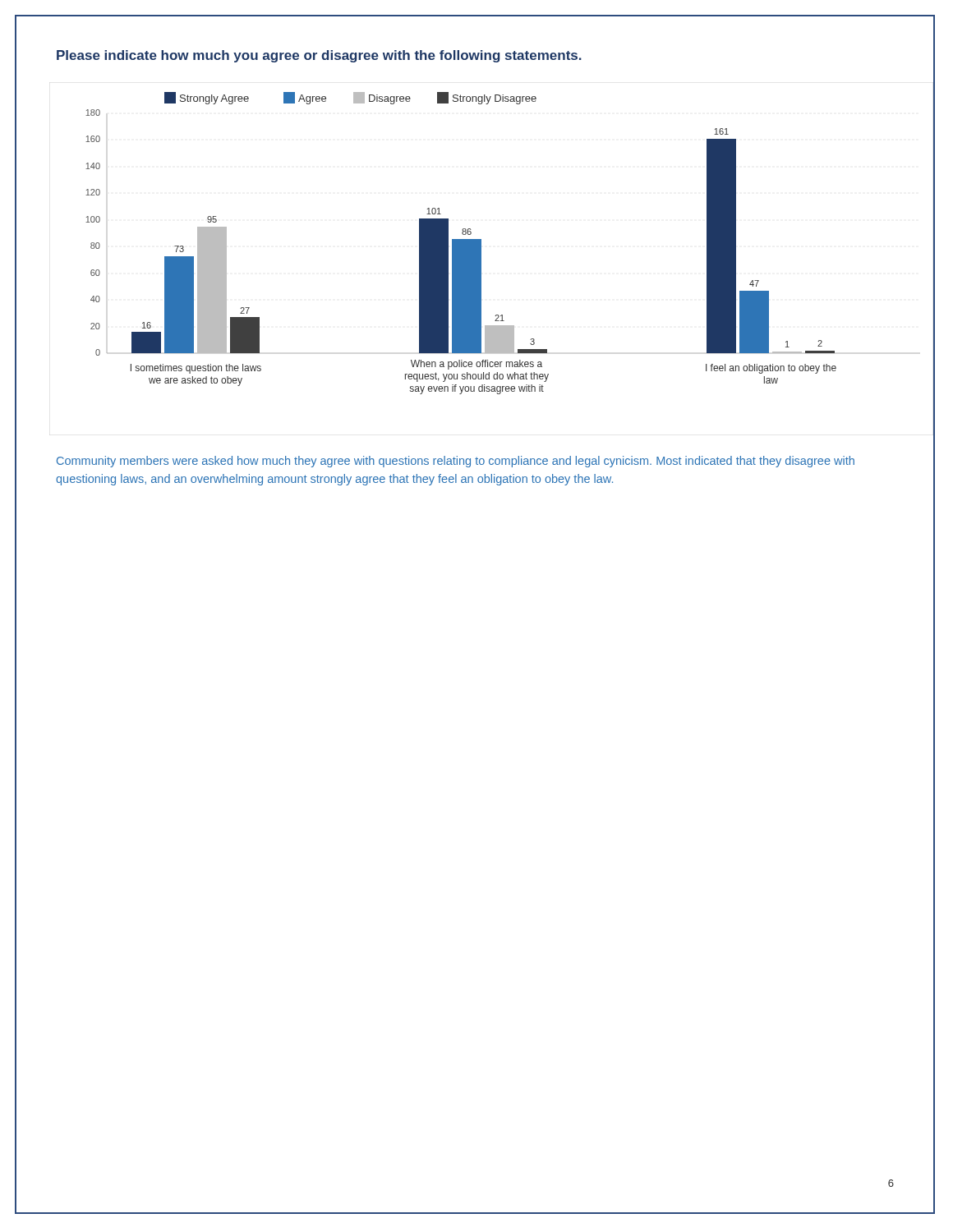Find the text block with the text "Community members were asked"
This screenshot has height=1232, width=953.
click(x=455, y=470)
